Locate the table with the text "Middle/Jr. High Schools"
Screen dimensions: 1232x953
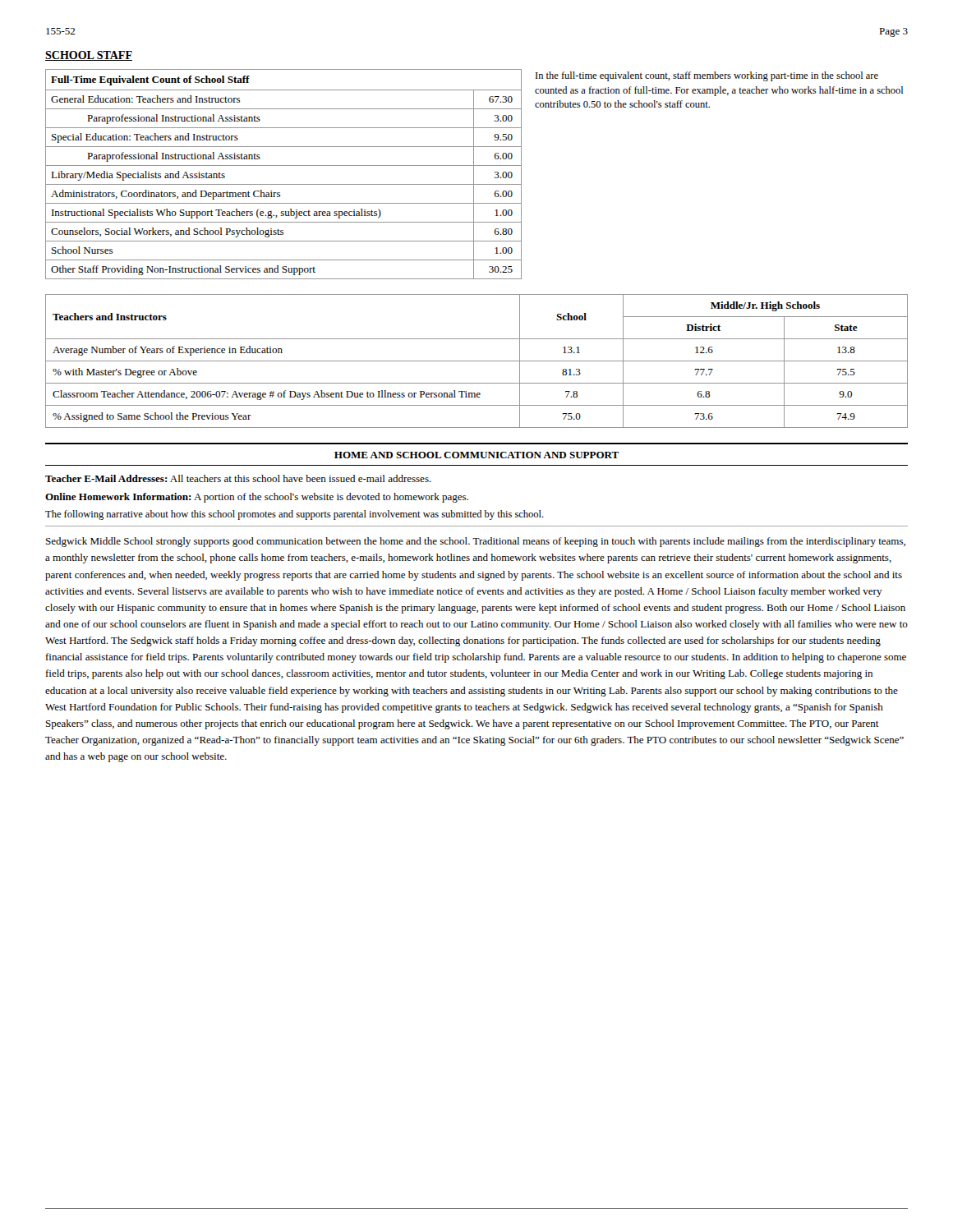[x=476, y=361]
